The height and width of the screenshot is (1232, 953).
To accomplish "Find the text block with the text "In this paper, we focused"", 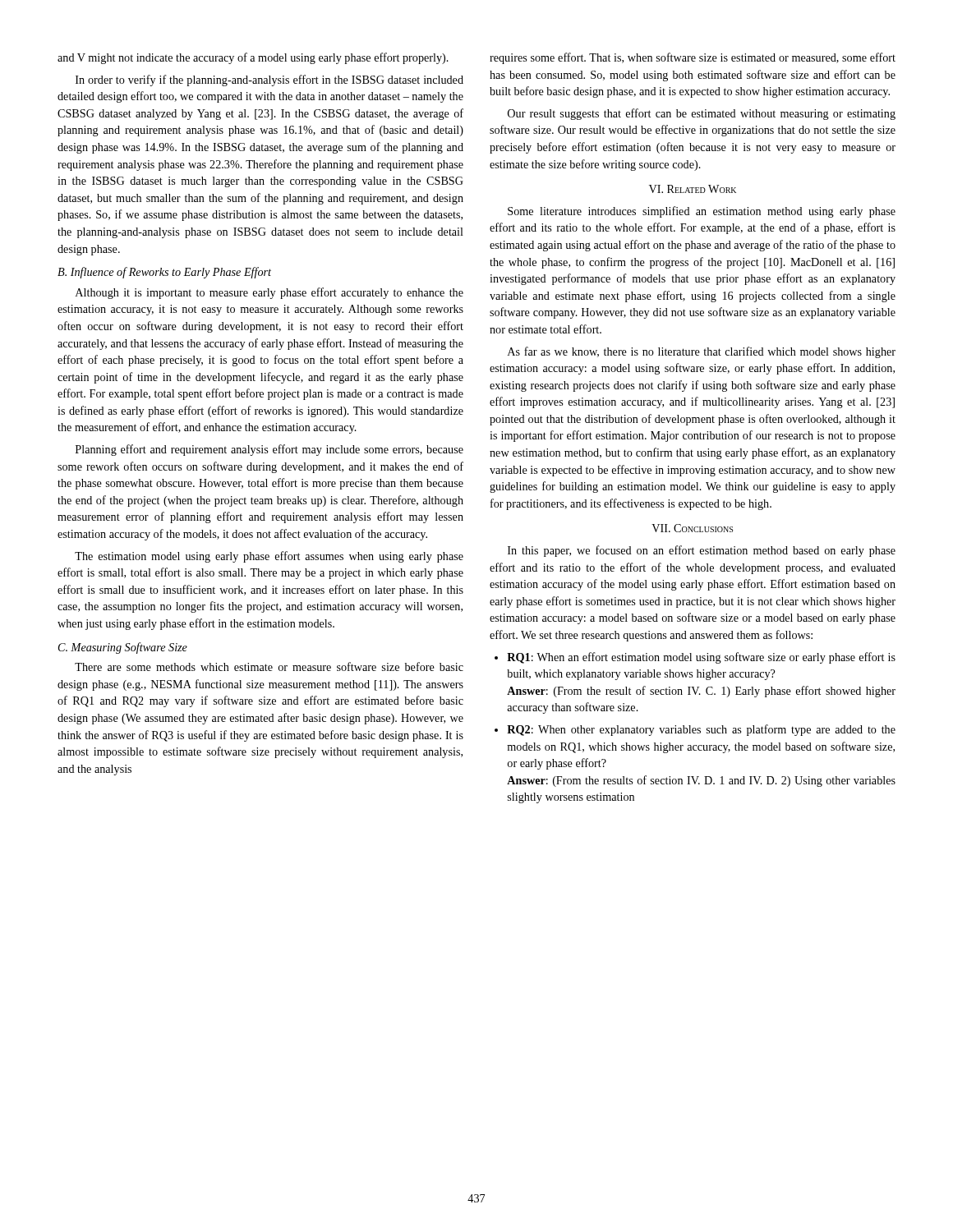I will (693, 593).
